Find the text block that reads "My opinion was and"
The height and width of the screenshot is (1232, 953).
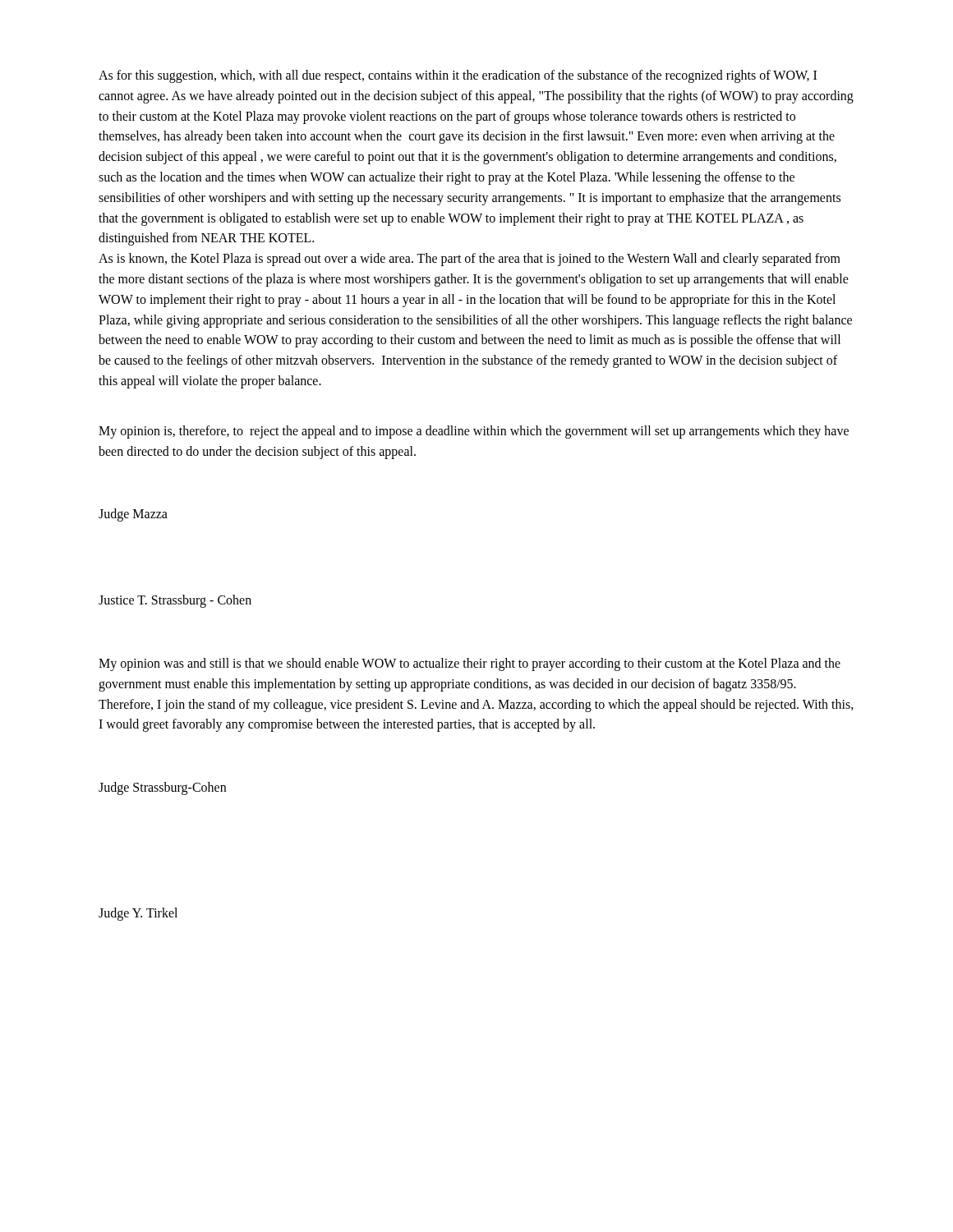(x=476, y=694)
